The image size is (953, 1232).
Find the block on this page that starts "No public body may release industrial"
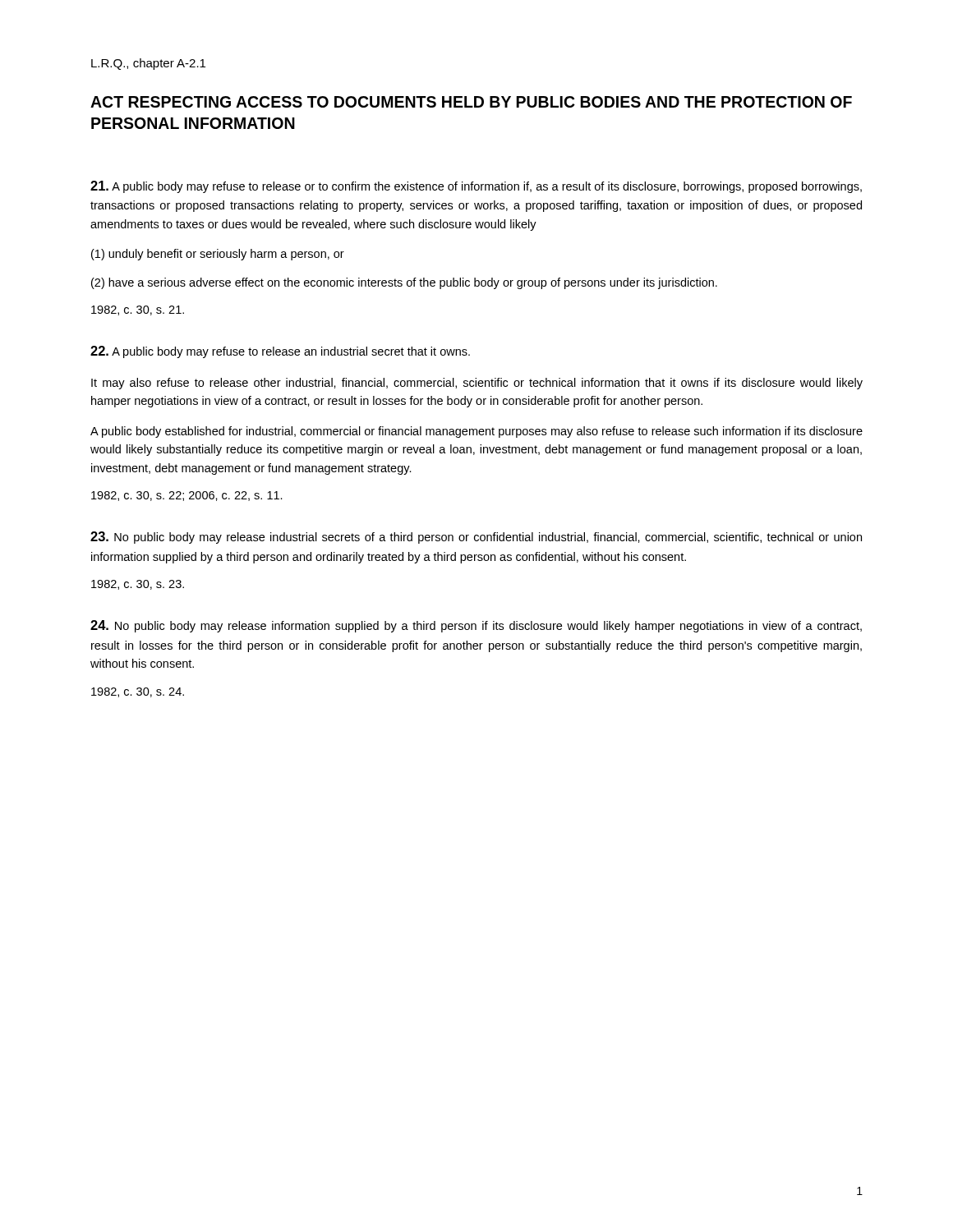476,546
